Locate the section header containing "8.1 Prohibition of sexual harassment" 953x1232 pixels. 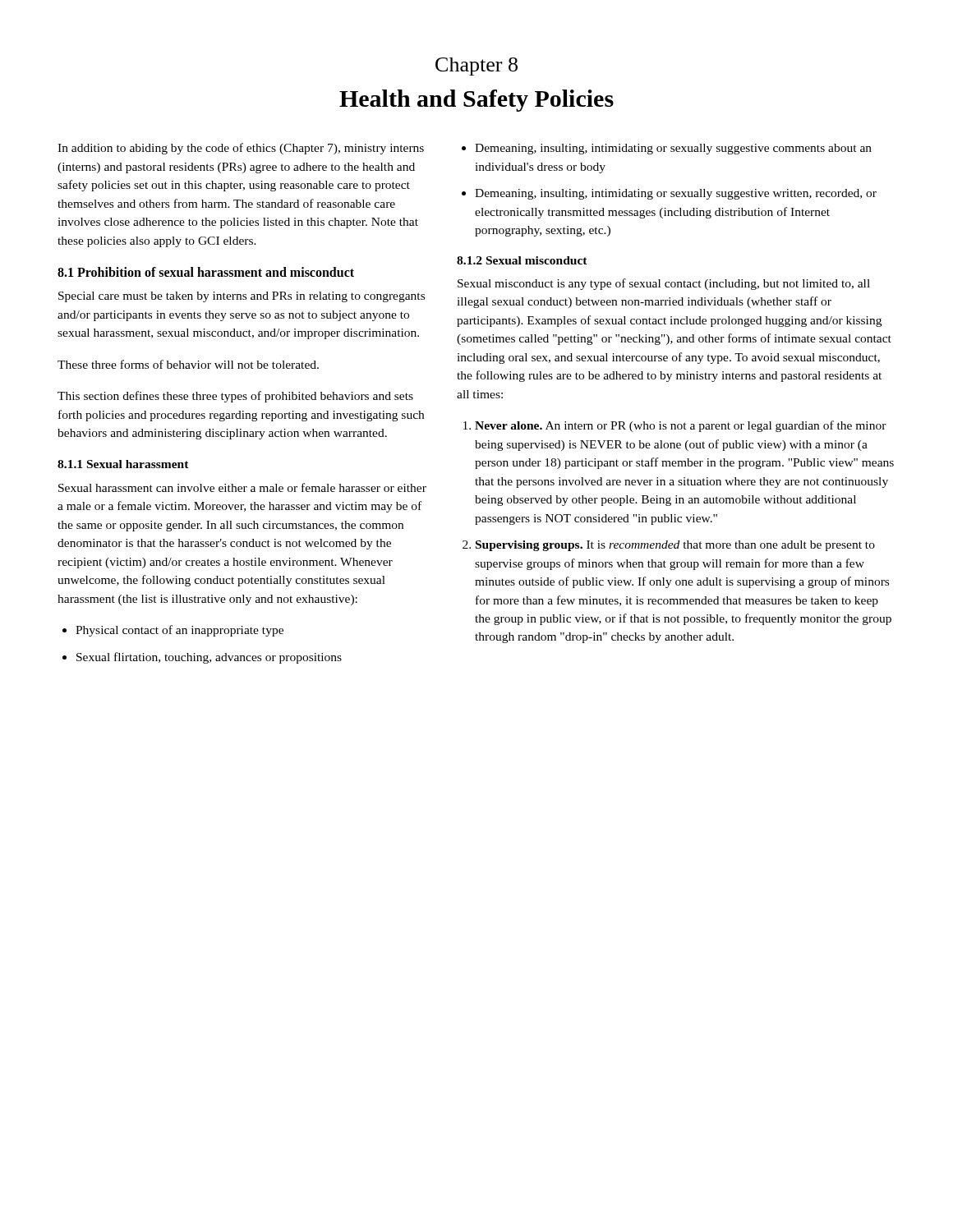pos(206,272)
